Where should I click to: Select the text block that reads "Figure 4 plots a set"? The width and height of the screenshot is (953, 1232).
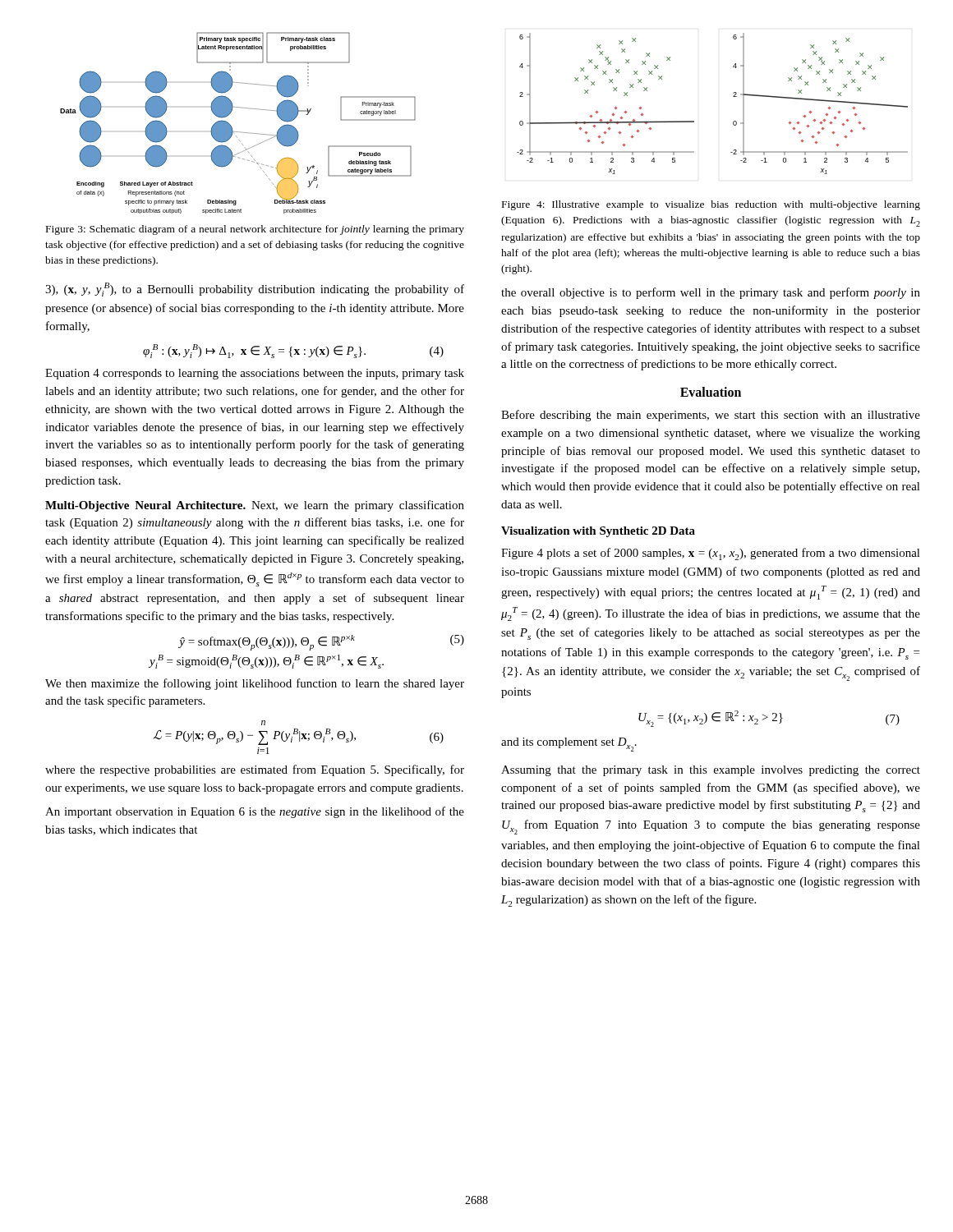[711, 623]
